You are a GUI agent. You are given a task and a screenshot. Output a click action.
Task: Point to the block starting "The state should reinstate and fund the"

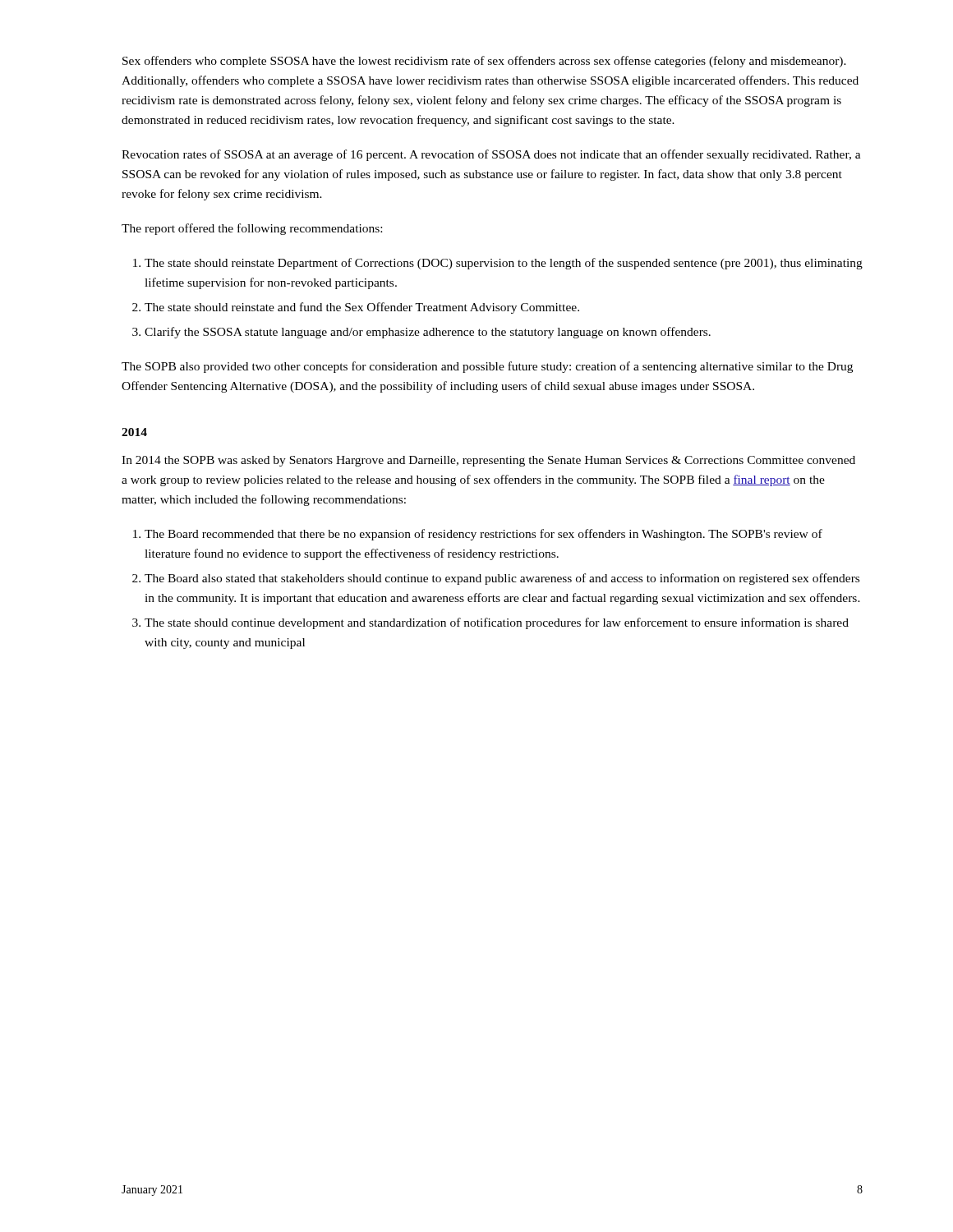pos(362,307)
